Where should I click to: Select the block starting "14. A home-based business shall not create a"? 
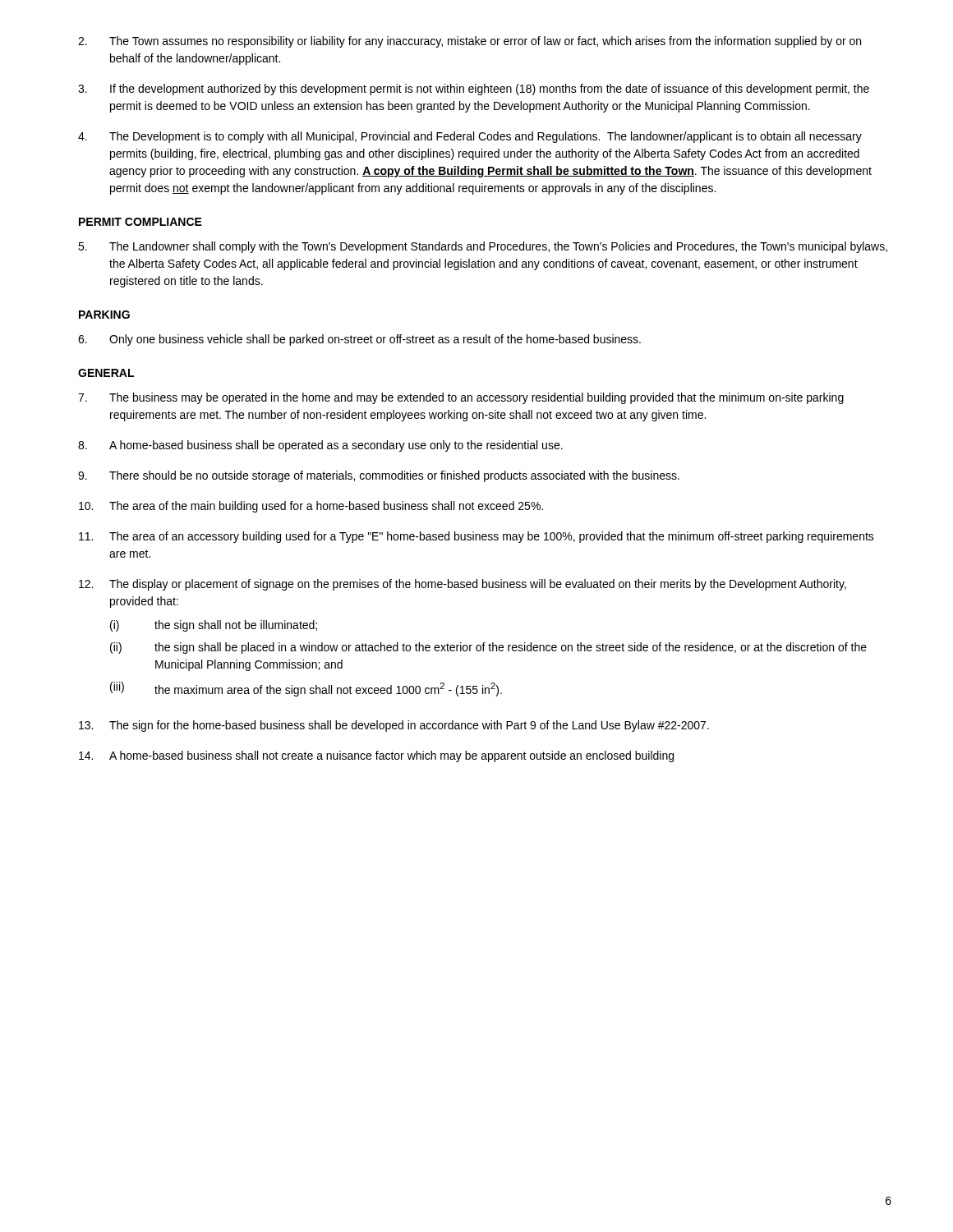tap(485, 756)
